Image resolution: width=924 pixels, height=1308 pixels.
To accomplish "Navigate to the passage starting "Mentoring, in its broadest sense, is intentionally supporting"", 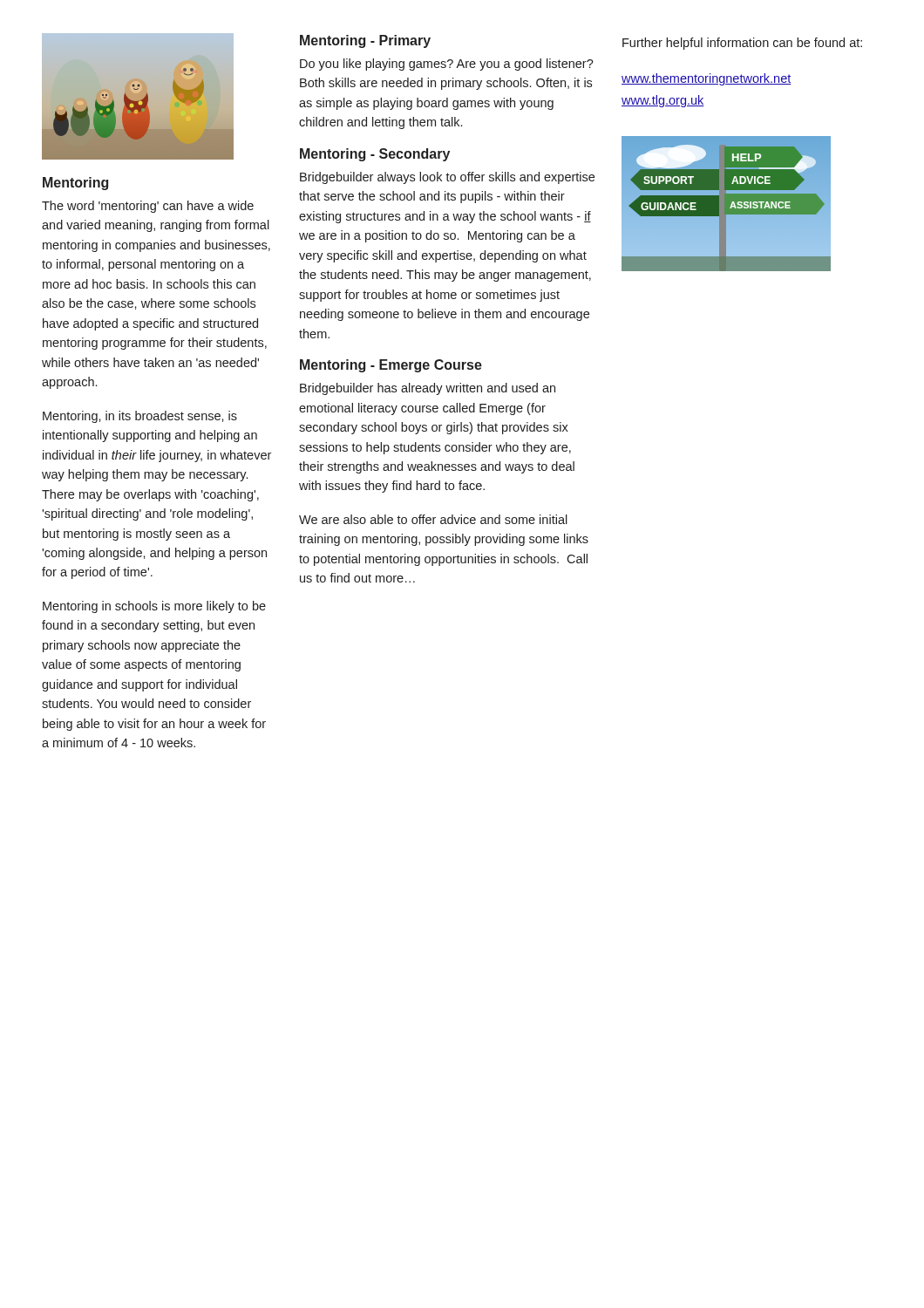I will click(x=157, y=494).
